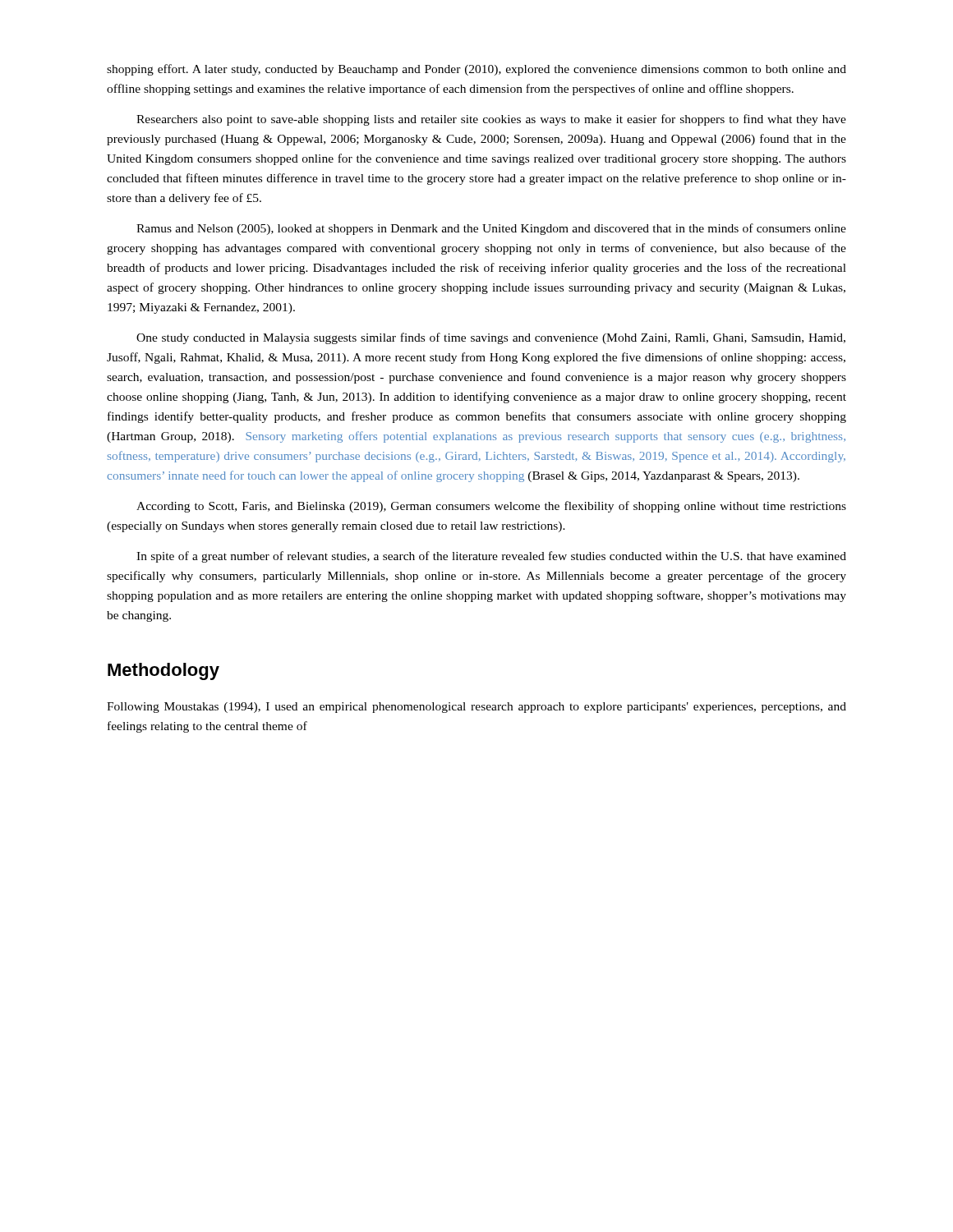Point to the element starting "Researchers also point"
The width and height of the screenshot is (953, 1232).
(476, 158)
